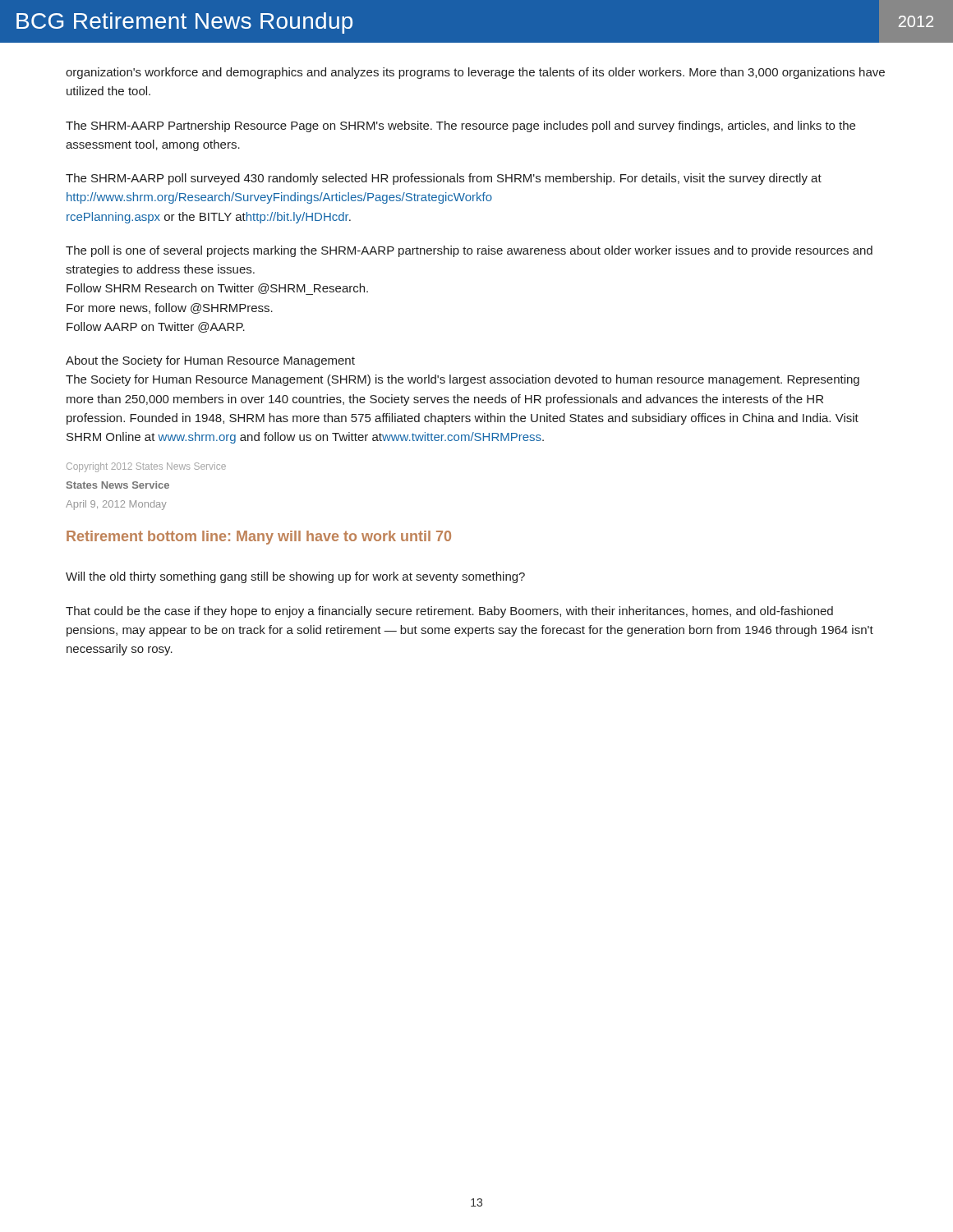Click on the text starting "The SHRM-AARP Partnership Resource Page on SHRM's website."

tap(461, 134)
